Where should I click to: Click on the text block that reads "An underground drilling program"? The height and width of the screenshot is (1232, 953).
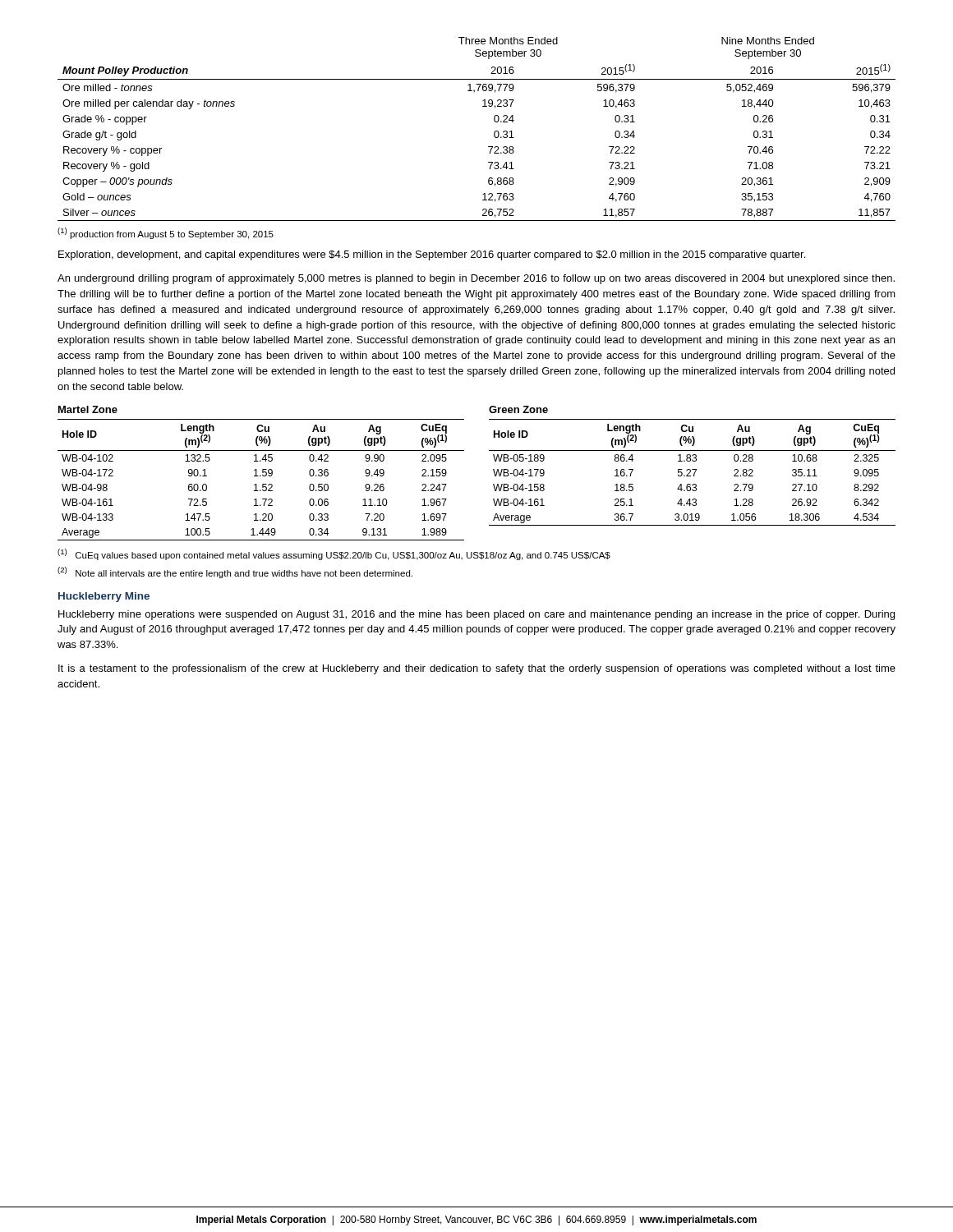(476, 332)
